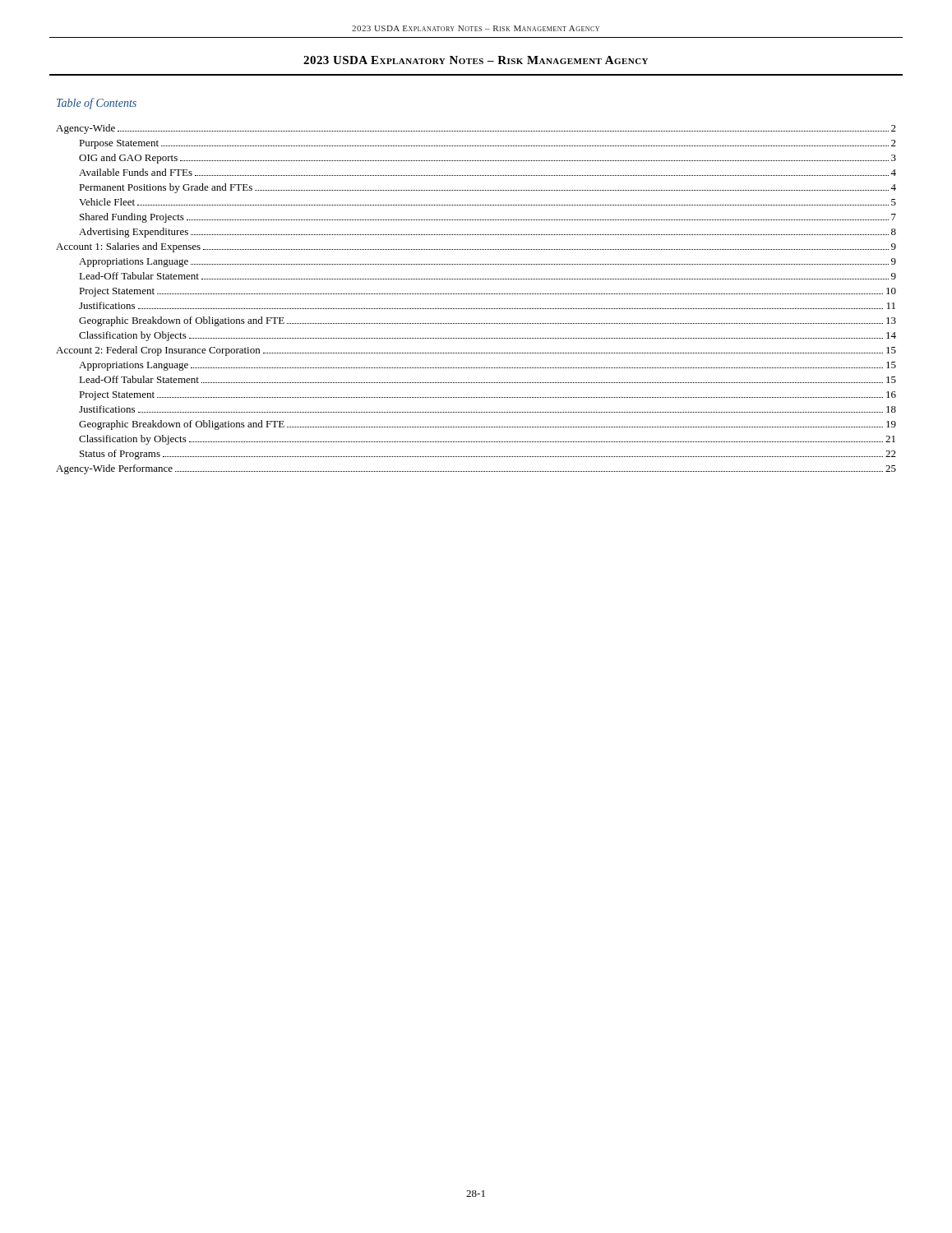Locate the text "Agency-Wide 2"

pyautogui.click(x=476, y=128)
